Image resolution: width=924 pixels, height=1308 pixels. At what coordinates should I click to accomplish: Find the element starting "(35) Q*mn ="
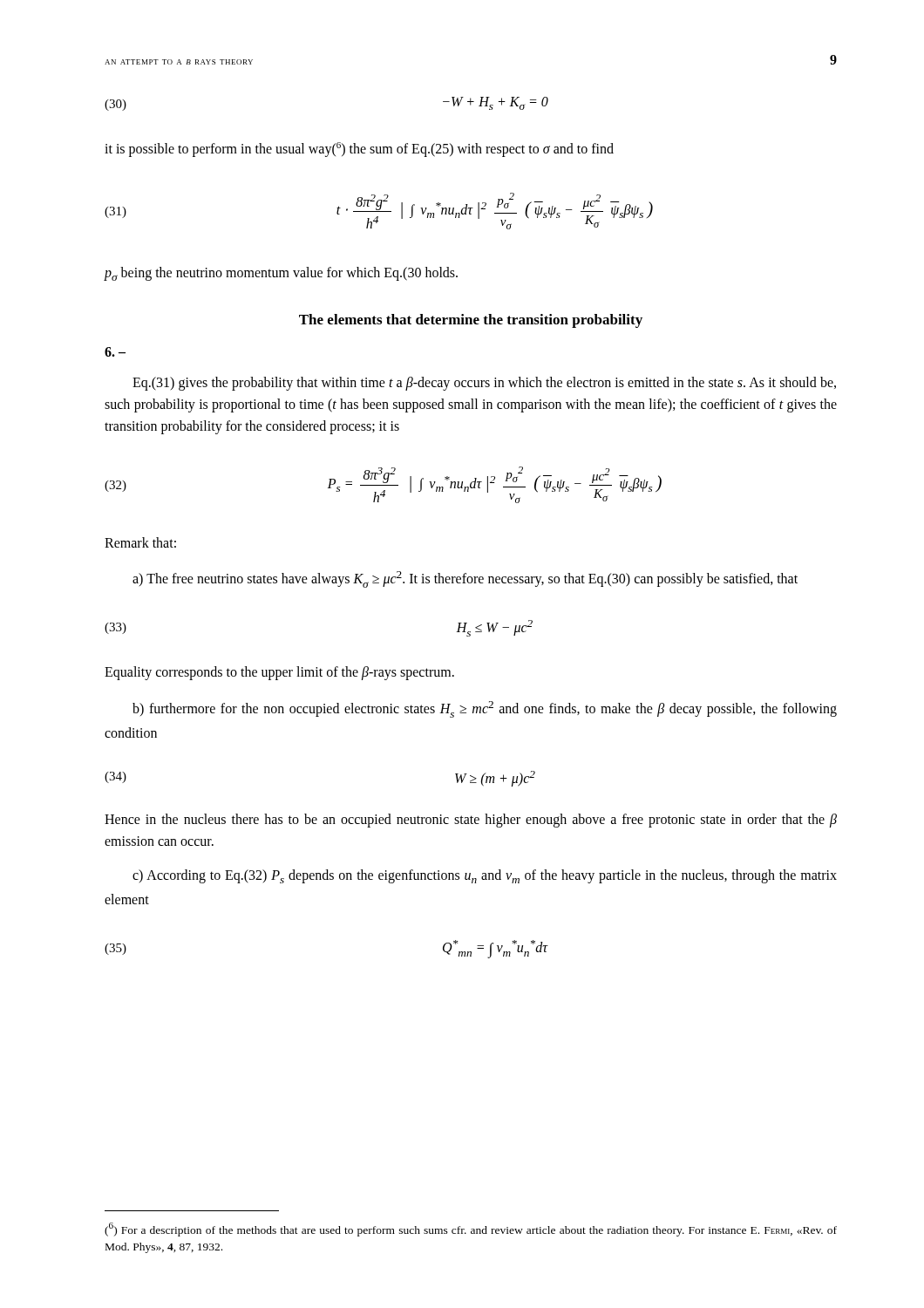coord(471,948)
